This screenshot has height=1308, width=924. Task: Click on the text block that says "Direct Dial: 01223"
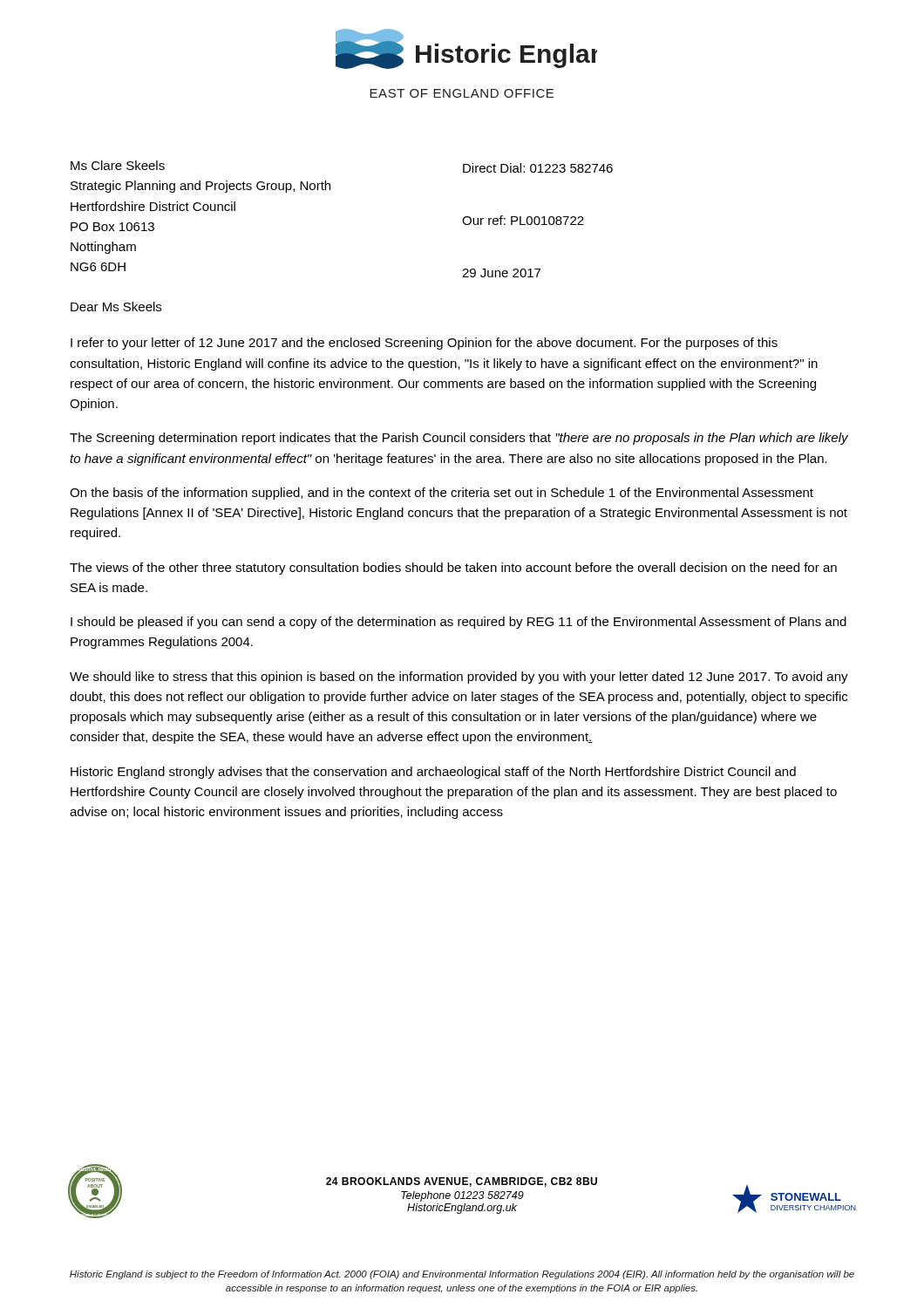(538, 220)
